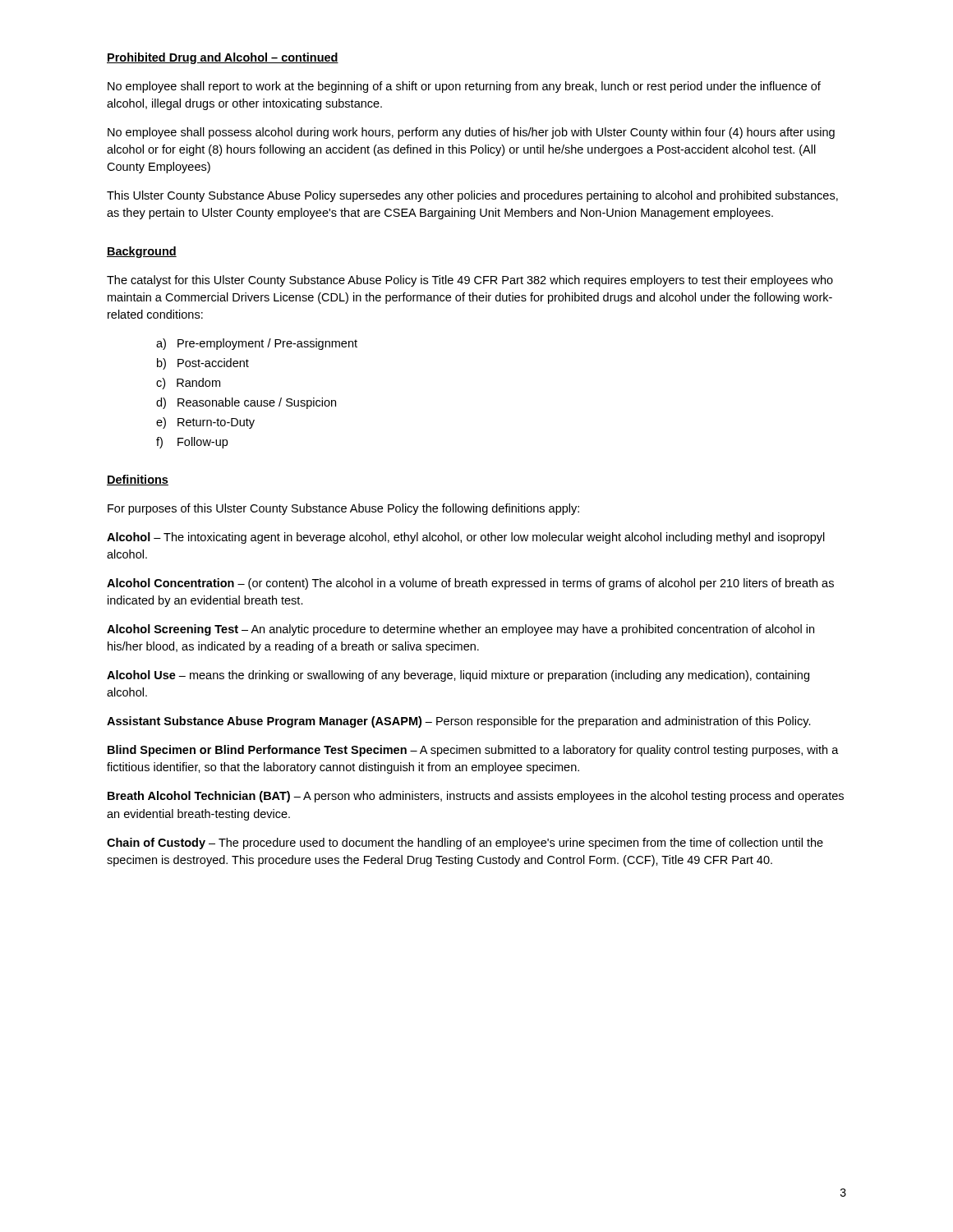
Task: Point to the region starting "Breath Alcohol Technician (BAT) – A person"
Action: (x=475, y=805)
